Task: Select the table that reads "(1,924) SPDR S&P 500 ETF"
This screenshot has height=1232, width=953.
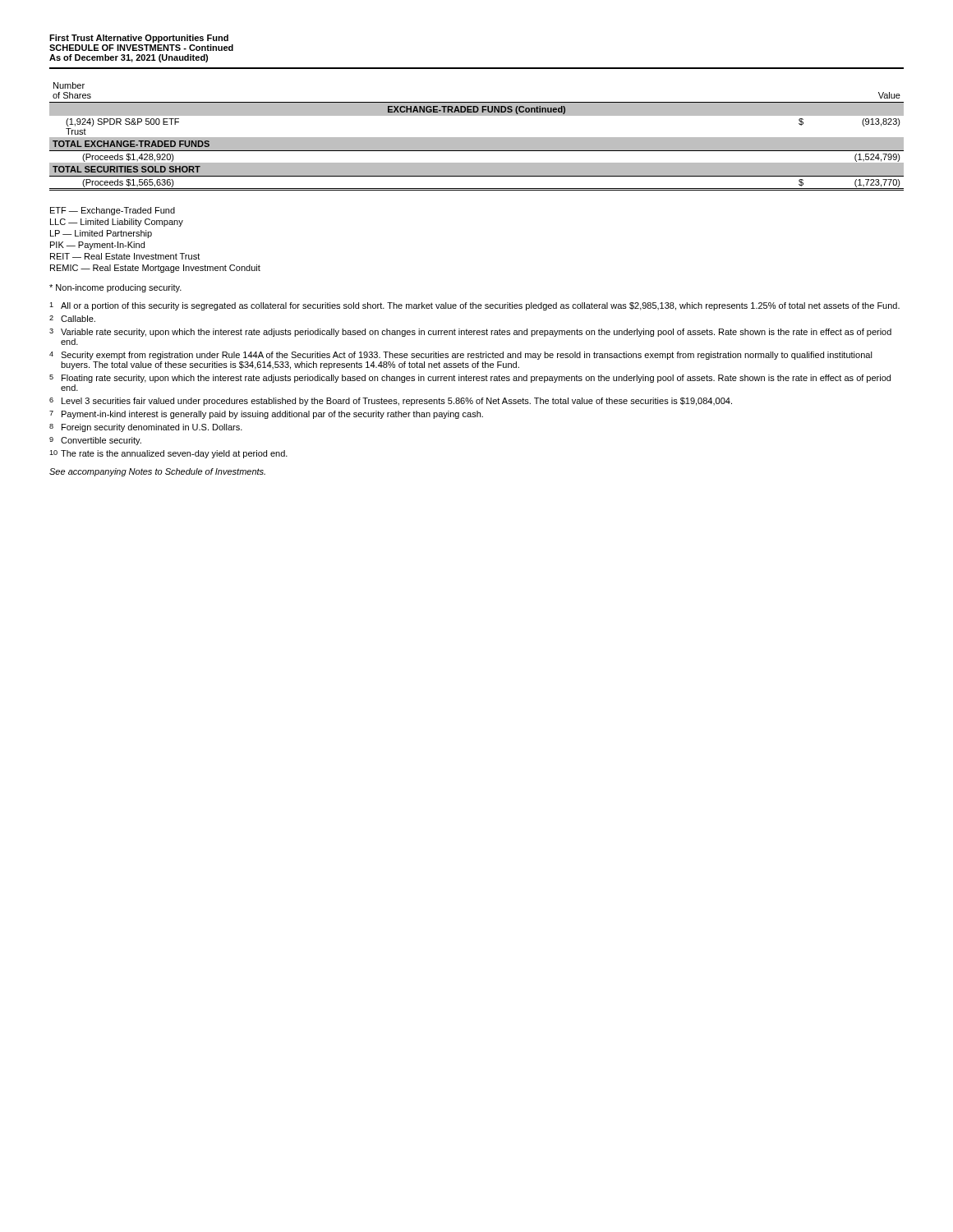Action: click(476, 135)
